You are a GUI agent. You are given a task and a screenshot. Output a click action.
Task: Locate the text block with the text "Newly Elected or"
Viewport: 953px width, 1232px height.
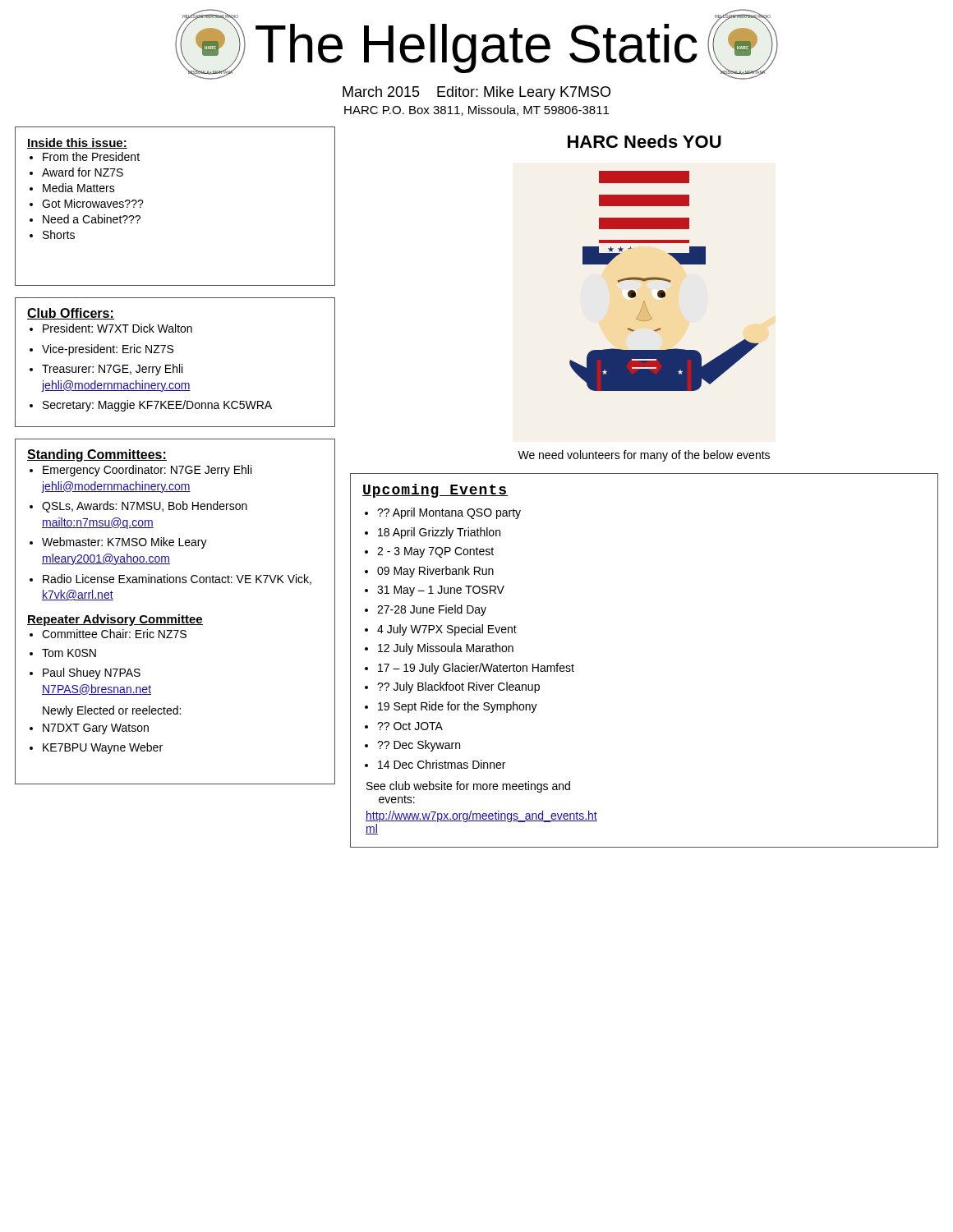[112, 711]
